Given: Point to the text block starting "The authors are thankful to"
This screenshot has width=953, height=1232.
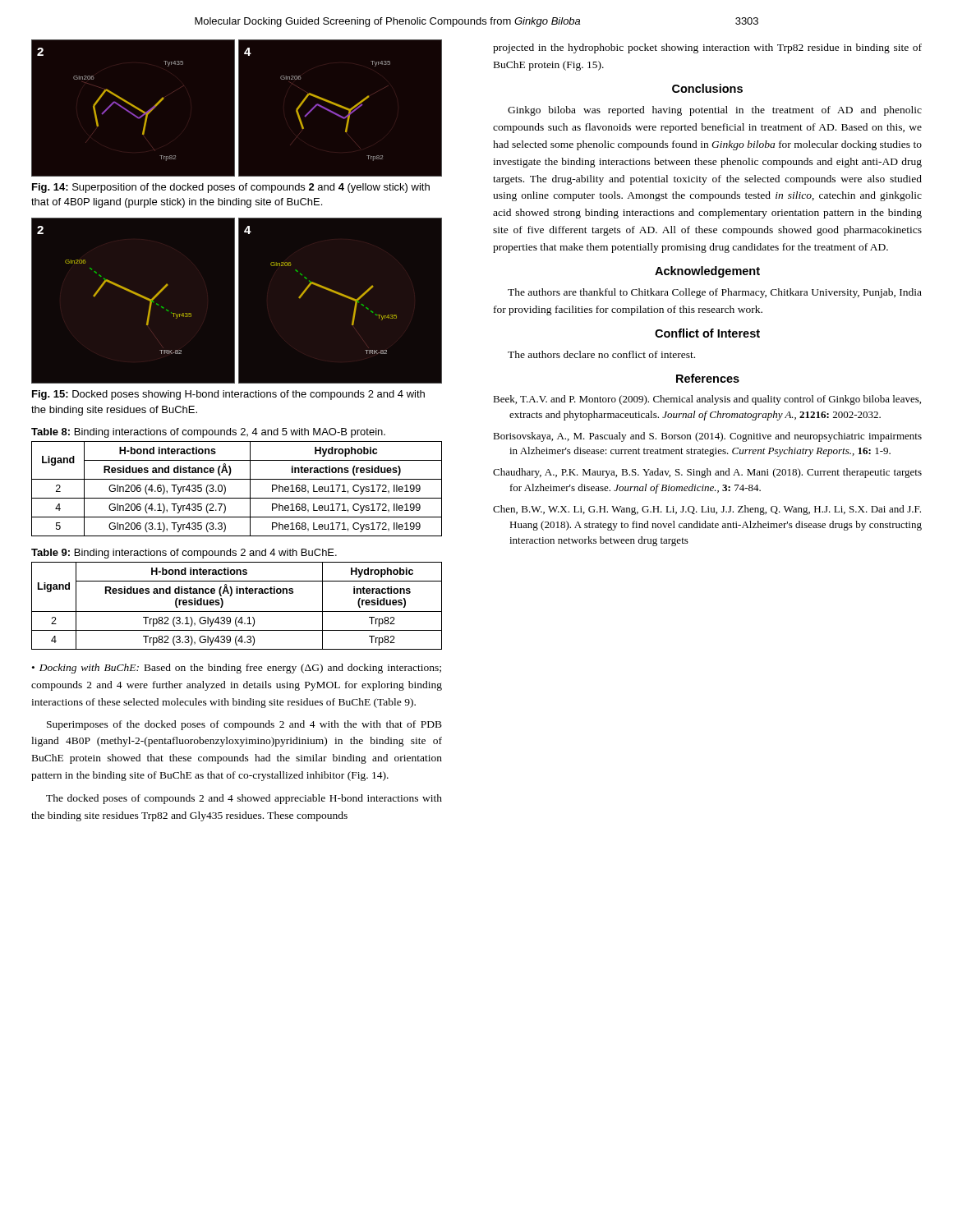Looking at the screenshot, I should (707, 301).
